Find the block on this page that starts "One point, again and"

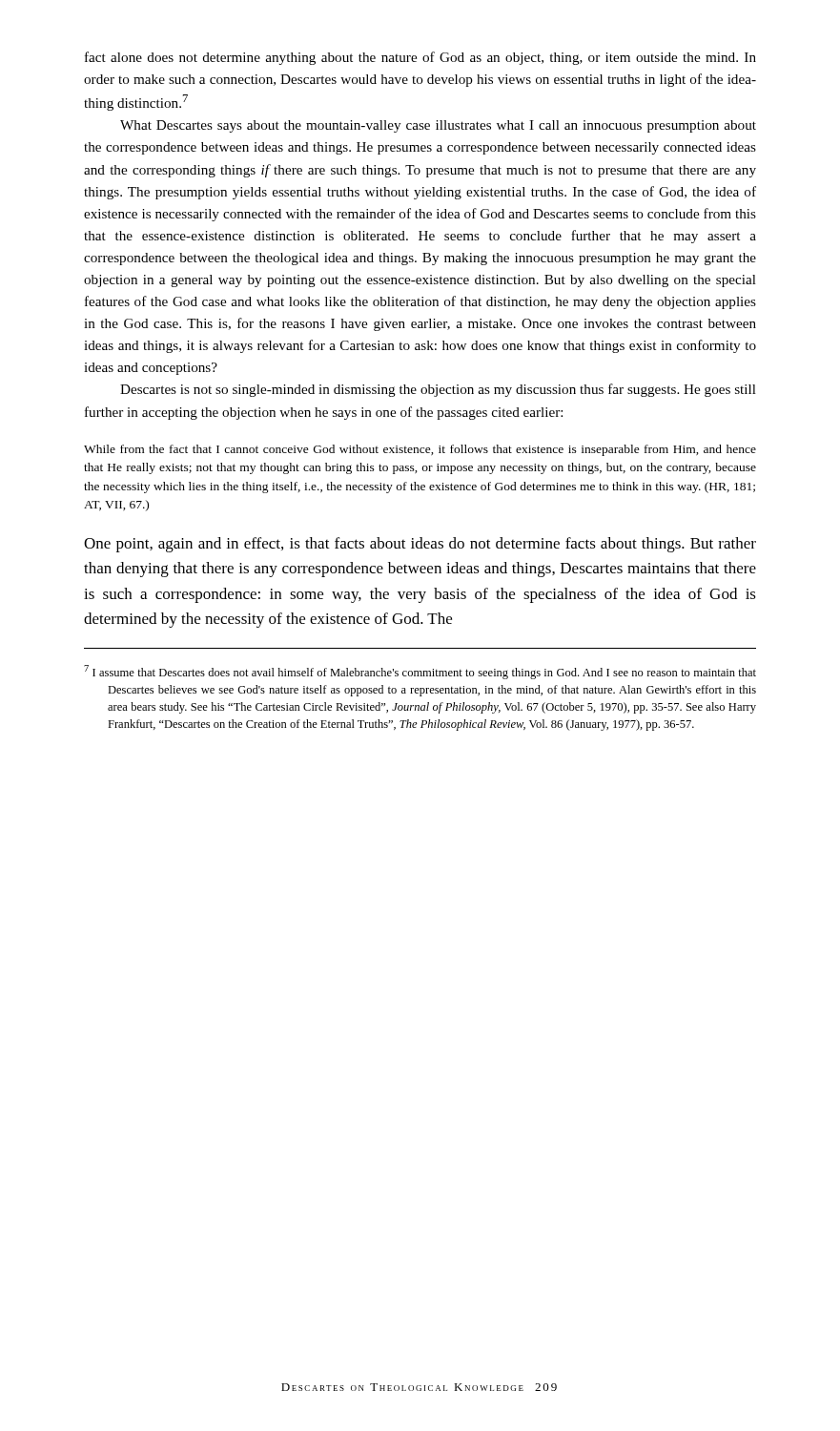420,582
